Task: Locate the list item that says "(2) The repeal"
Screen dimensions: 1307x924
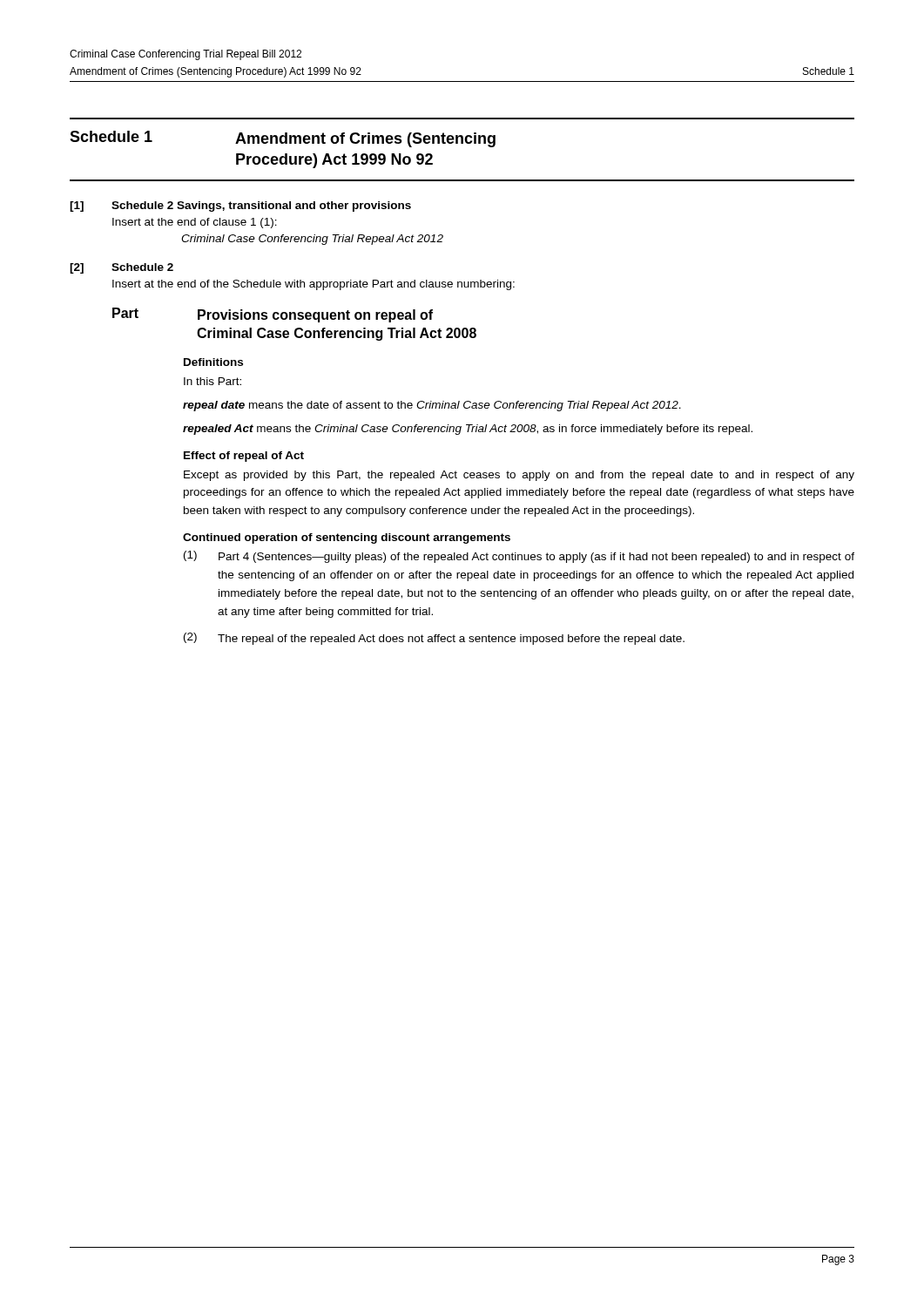Action: click(x=519, y=639)
